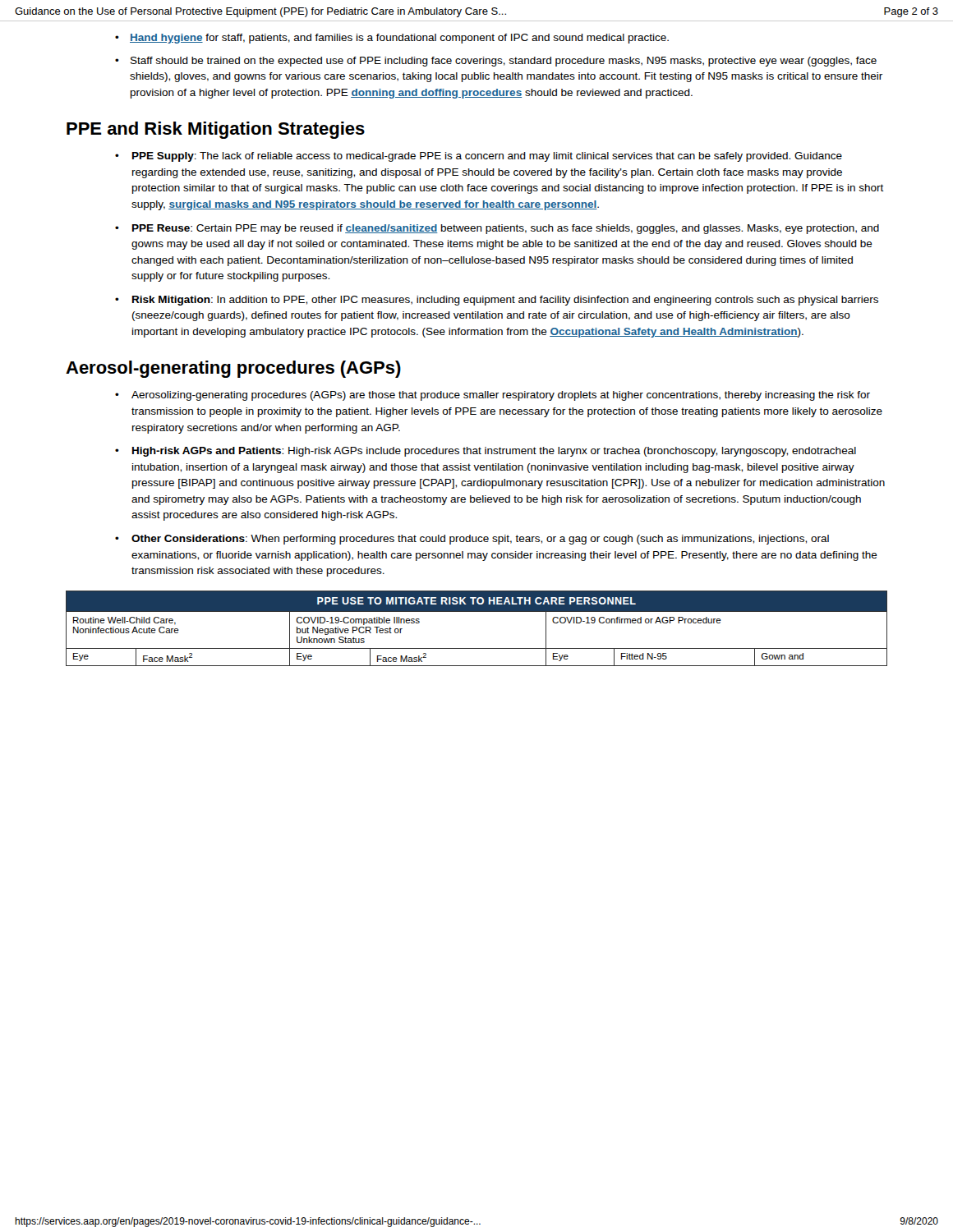Find the text starting "High-risk AGPs and Patients:"

coord(508,483)
